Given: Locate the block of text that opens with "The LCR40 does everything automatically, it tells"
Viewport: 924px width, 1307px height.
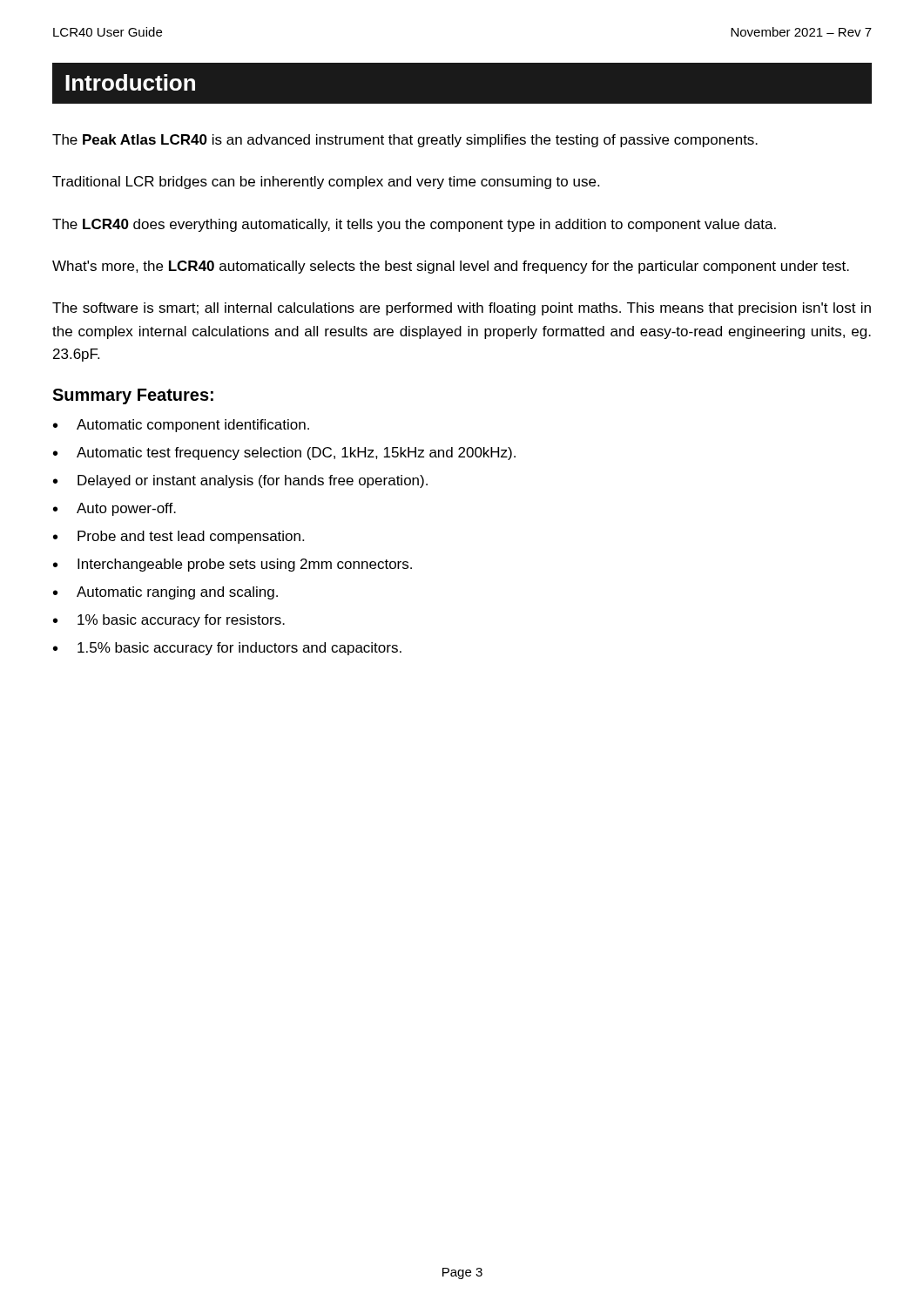Looking at the screenshot, I should coord(462,225).
